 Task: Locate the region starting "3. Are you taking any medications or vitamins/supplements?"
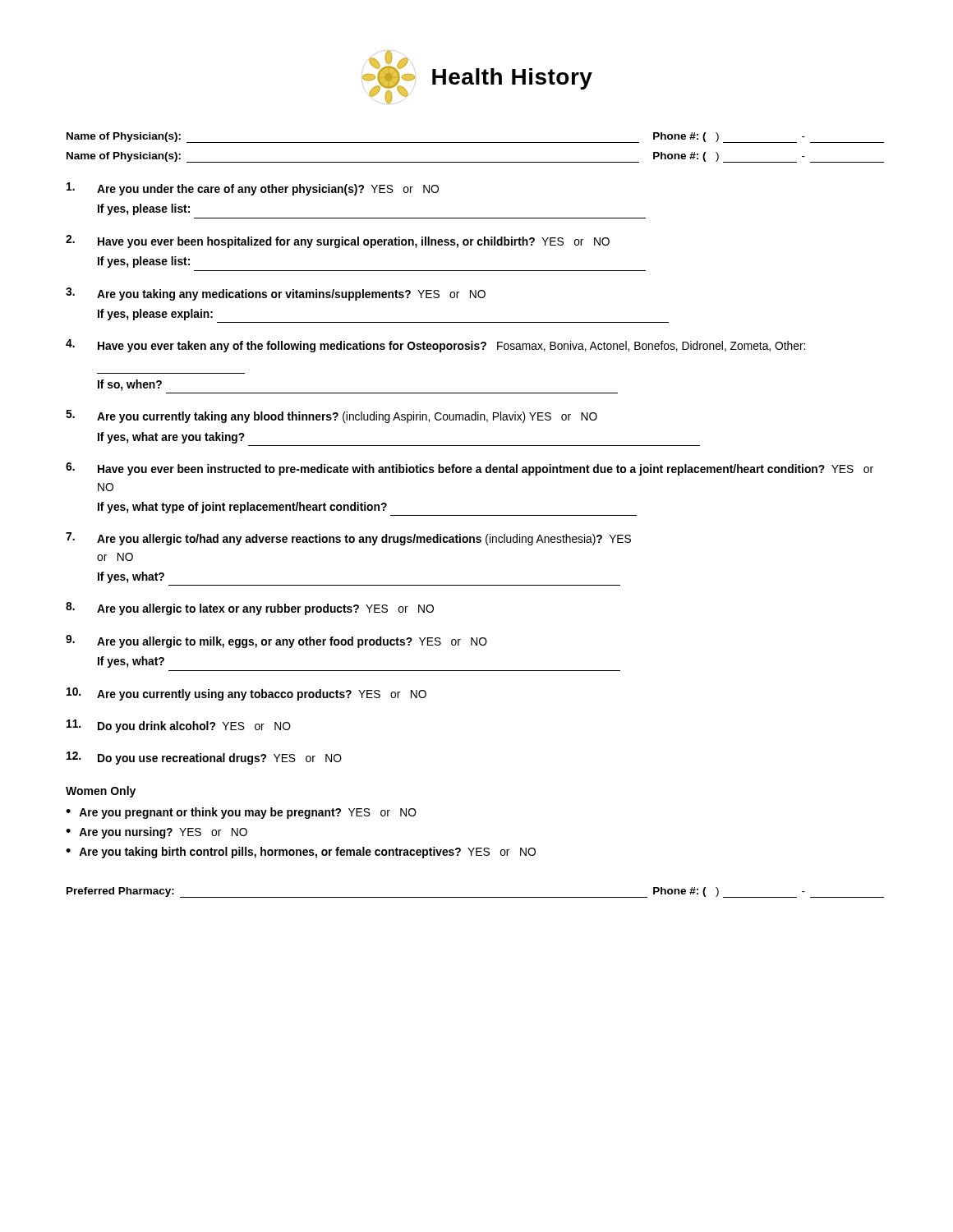(x=476, y=304)
